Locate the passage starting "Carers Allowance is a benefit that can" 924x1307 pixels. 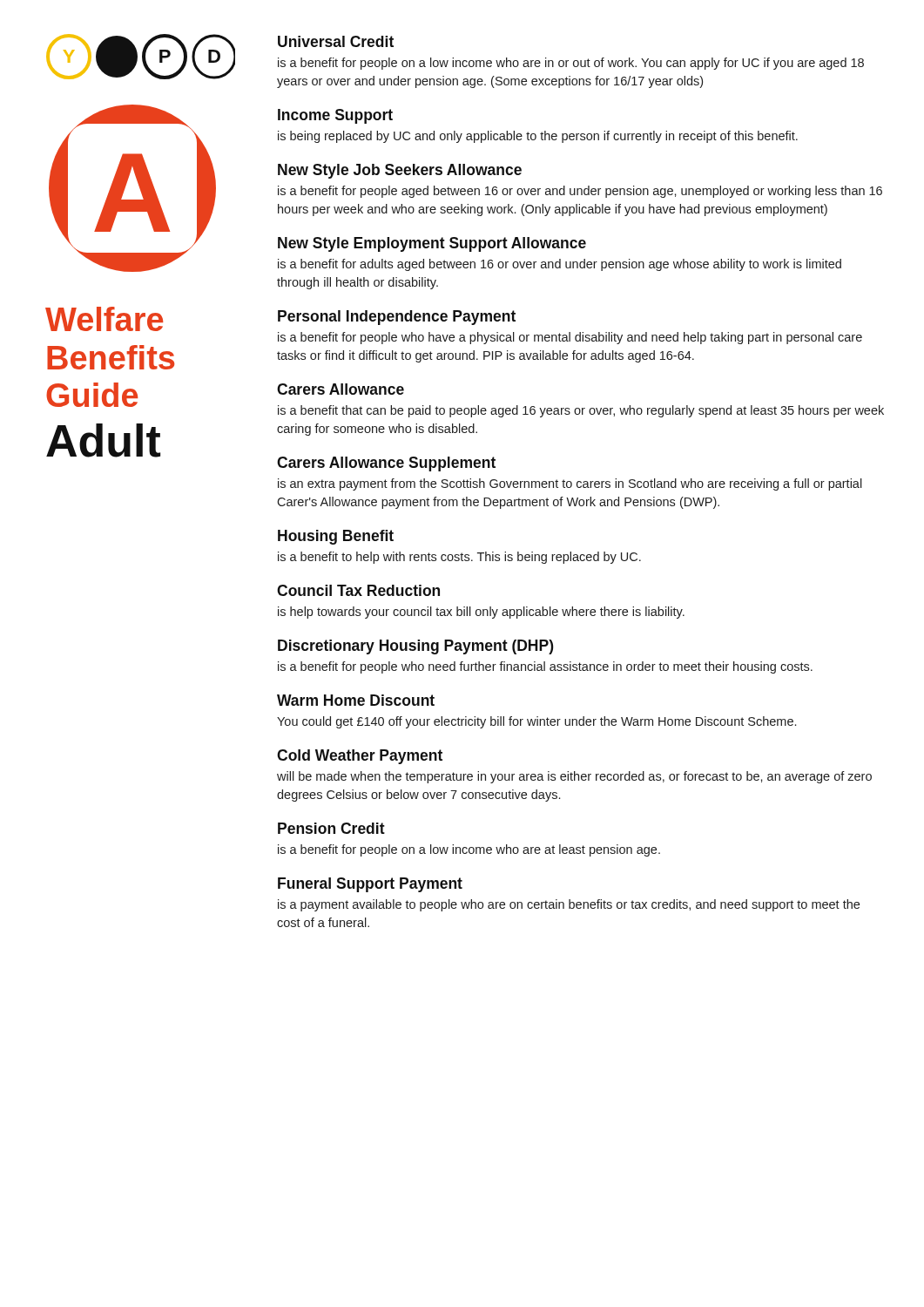582,410
